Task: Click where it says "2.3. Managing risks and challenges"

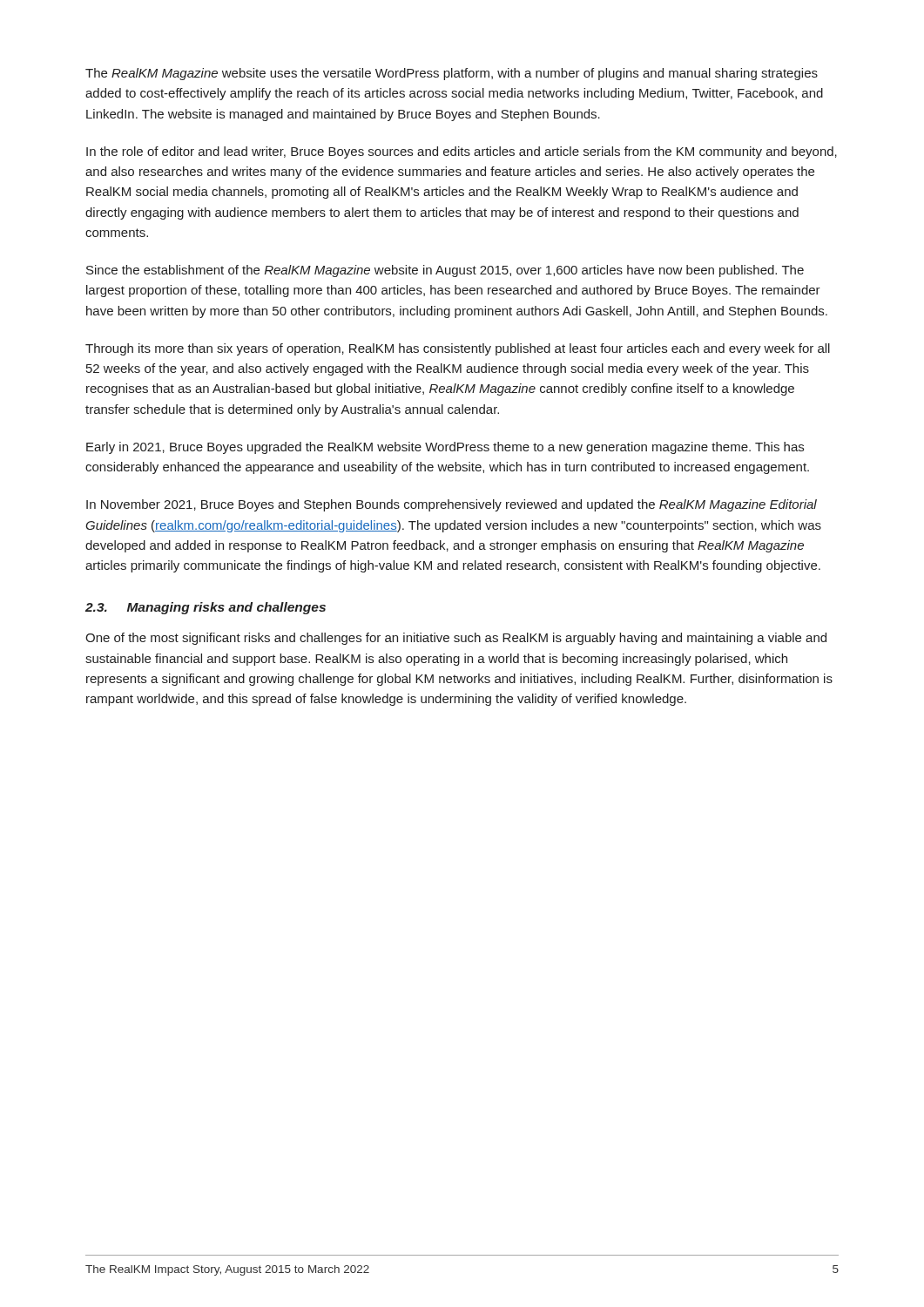Action: pos(206,607)
